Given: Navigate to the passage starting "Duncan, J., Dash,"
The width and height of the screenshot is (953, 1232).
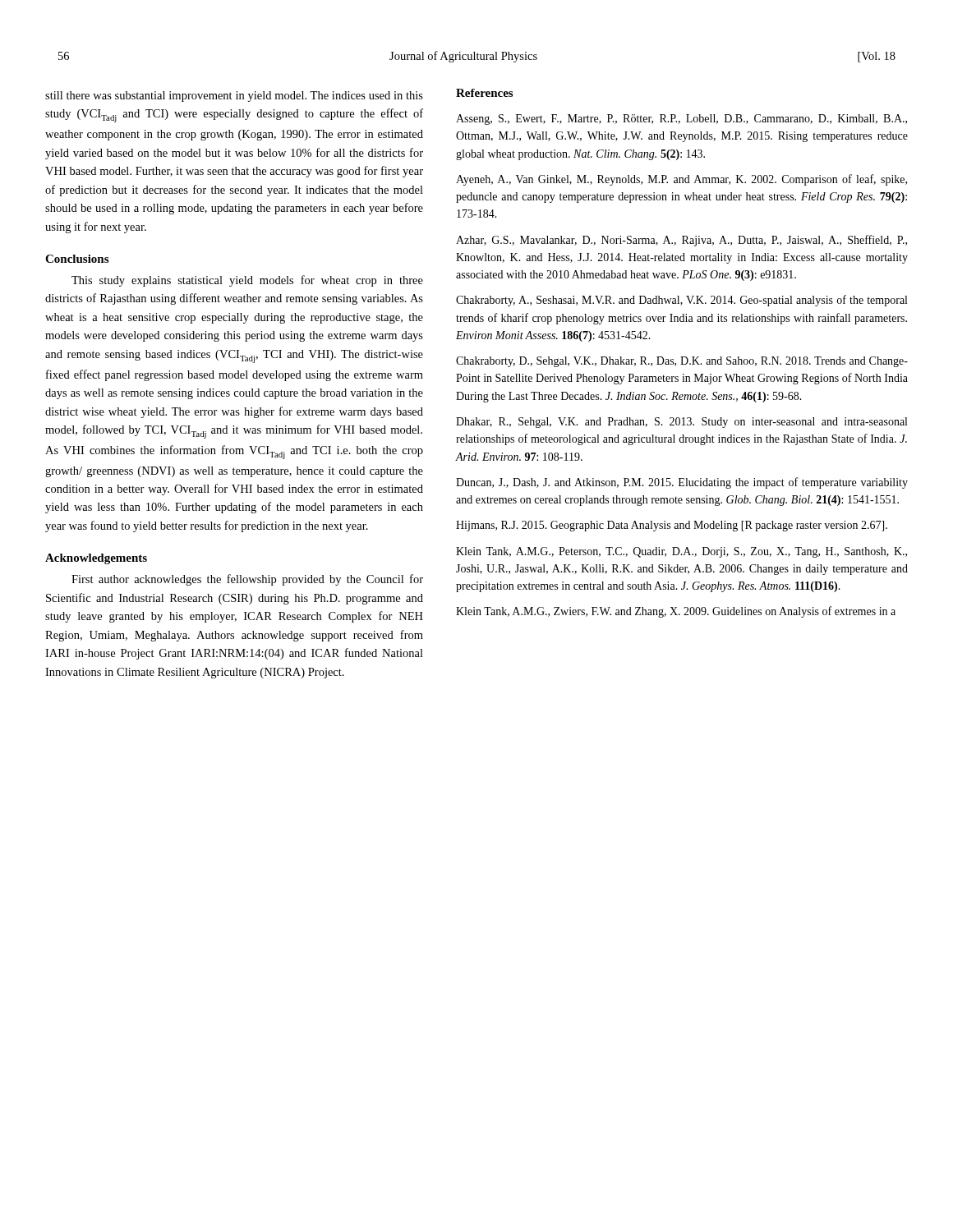Looking at the screenshot, I should click(x=682, y=491).
